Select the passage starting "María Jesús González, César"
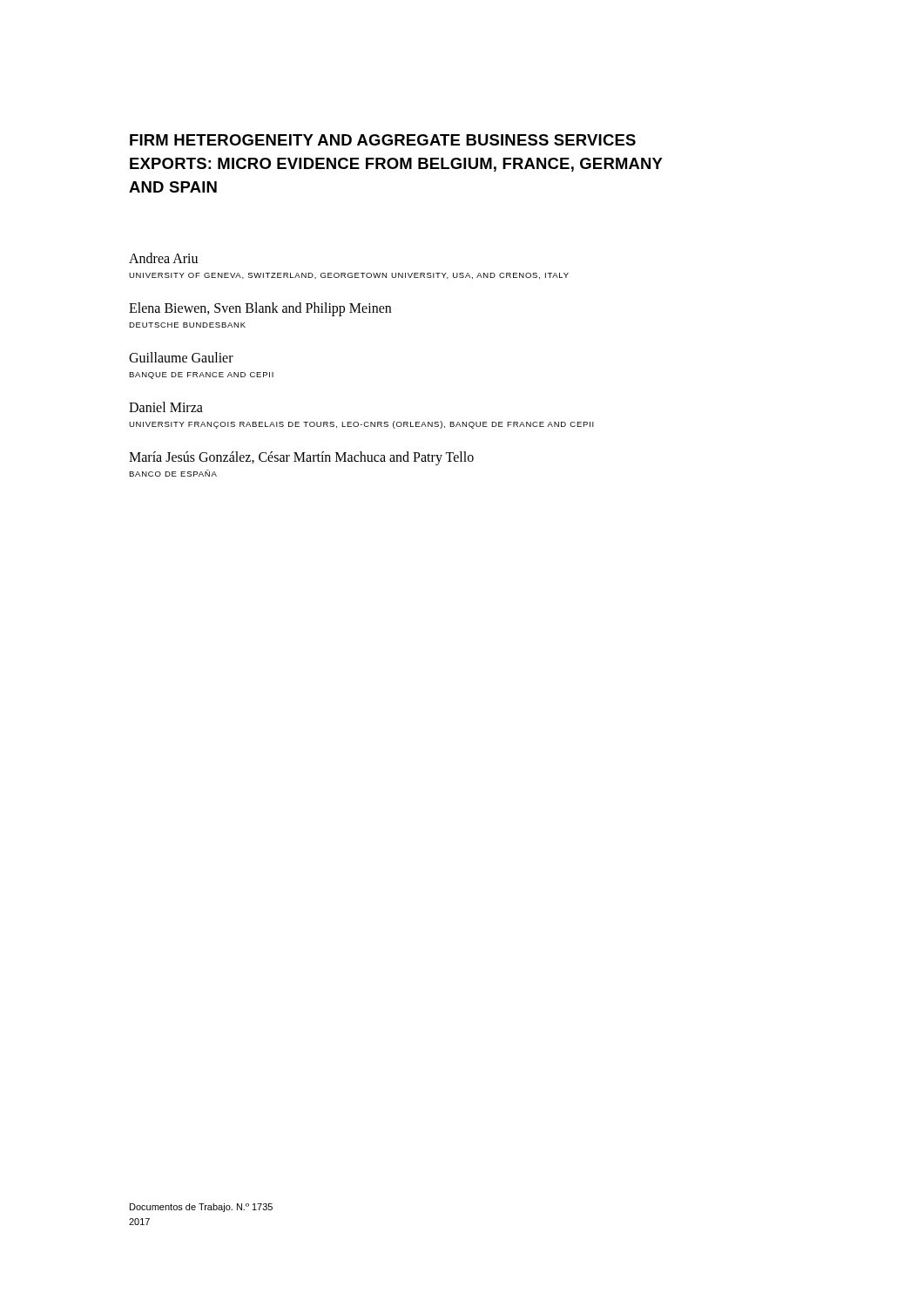This screenshot has width=924, height=1307. (x=434, y=464)
